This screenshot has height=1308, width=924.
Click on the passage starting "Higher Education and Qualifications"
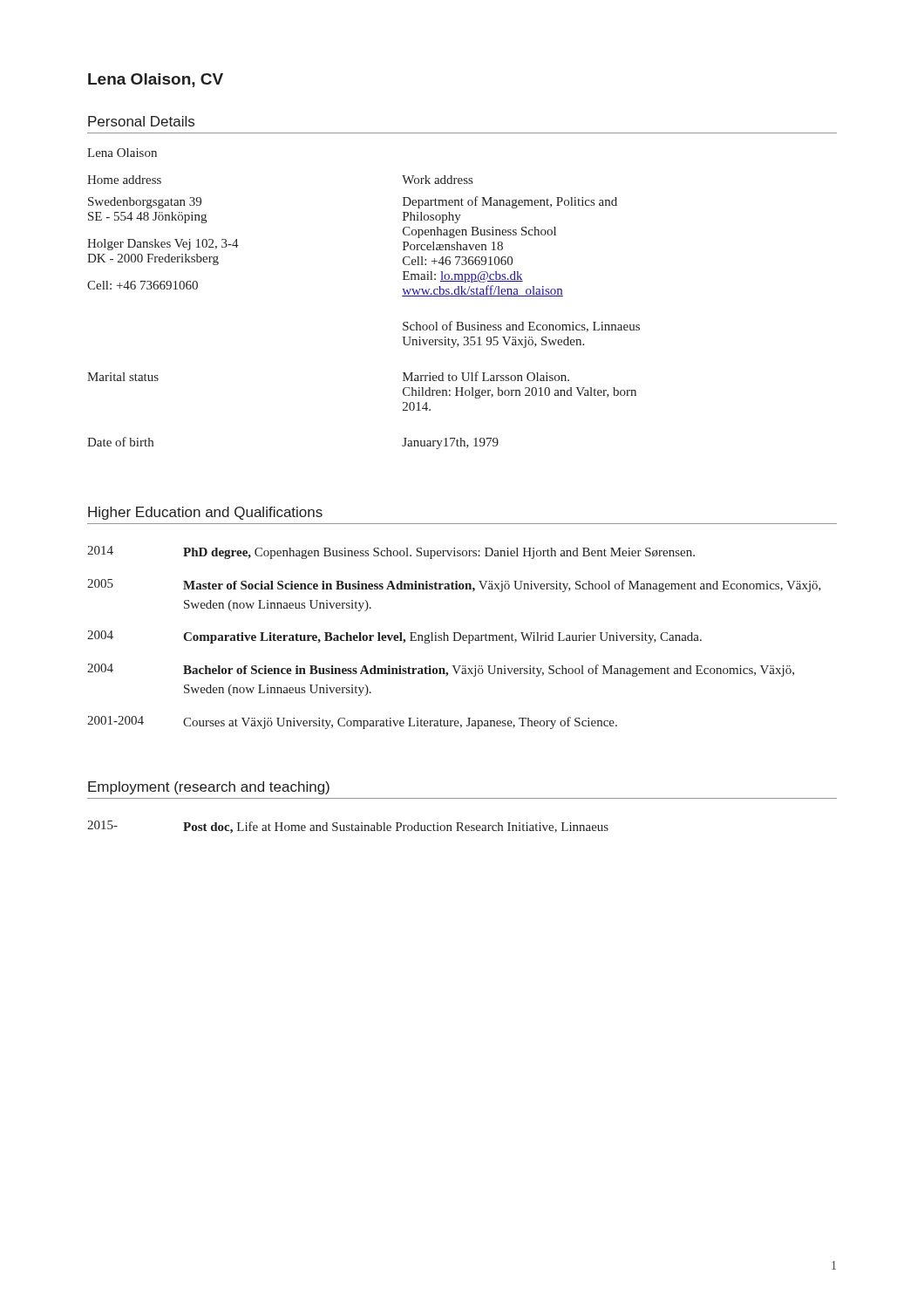[205, 512]
